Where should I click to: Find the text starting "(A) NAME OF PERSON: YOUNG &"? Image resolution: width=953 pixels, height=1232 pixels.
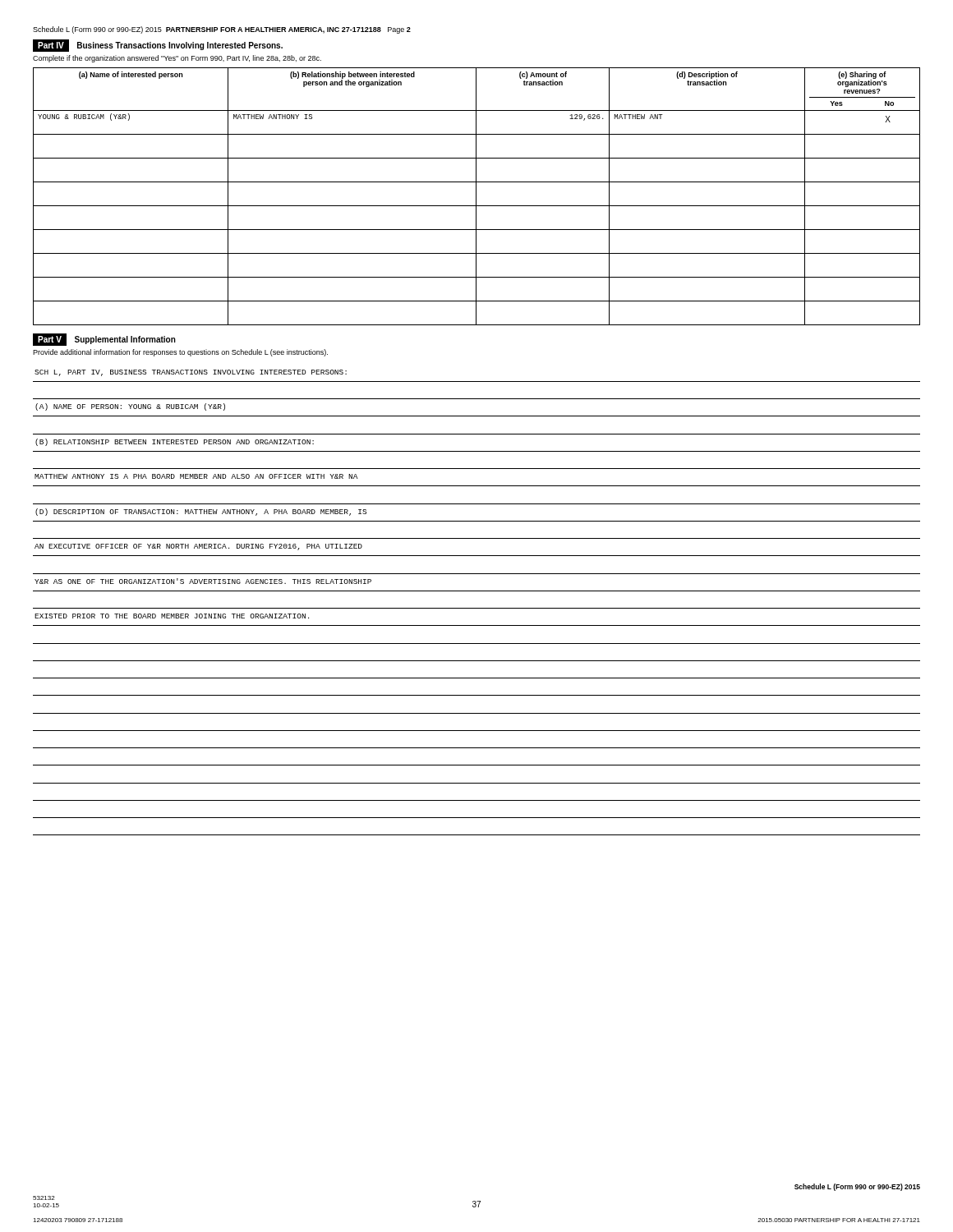[x=131, y=407]
